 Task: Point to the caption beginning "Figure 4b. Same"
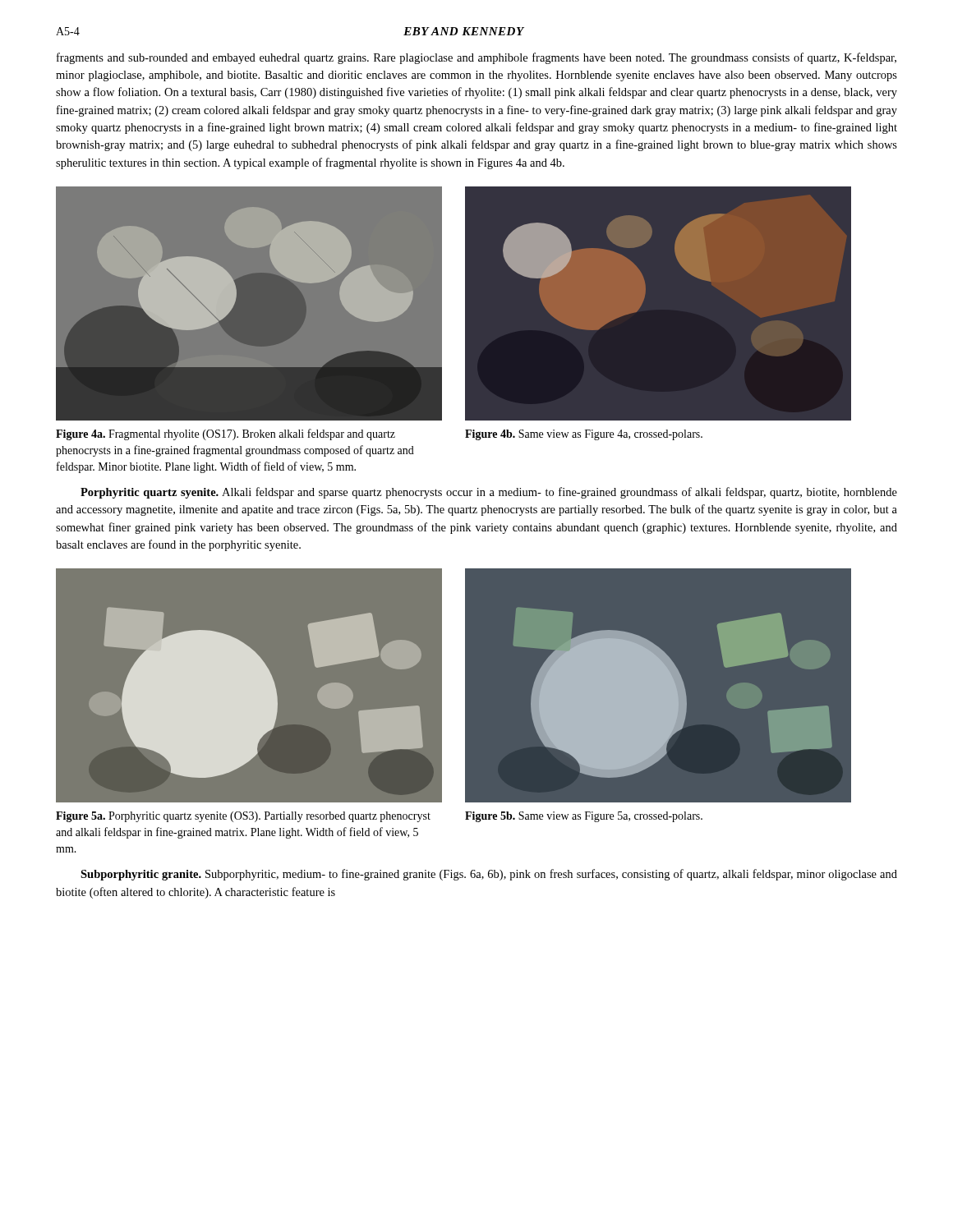(584, 434)
